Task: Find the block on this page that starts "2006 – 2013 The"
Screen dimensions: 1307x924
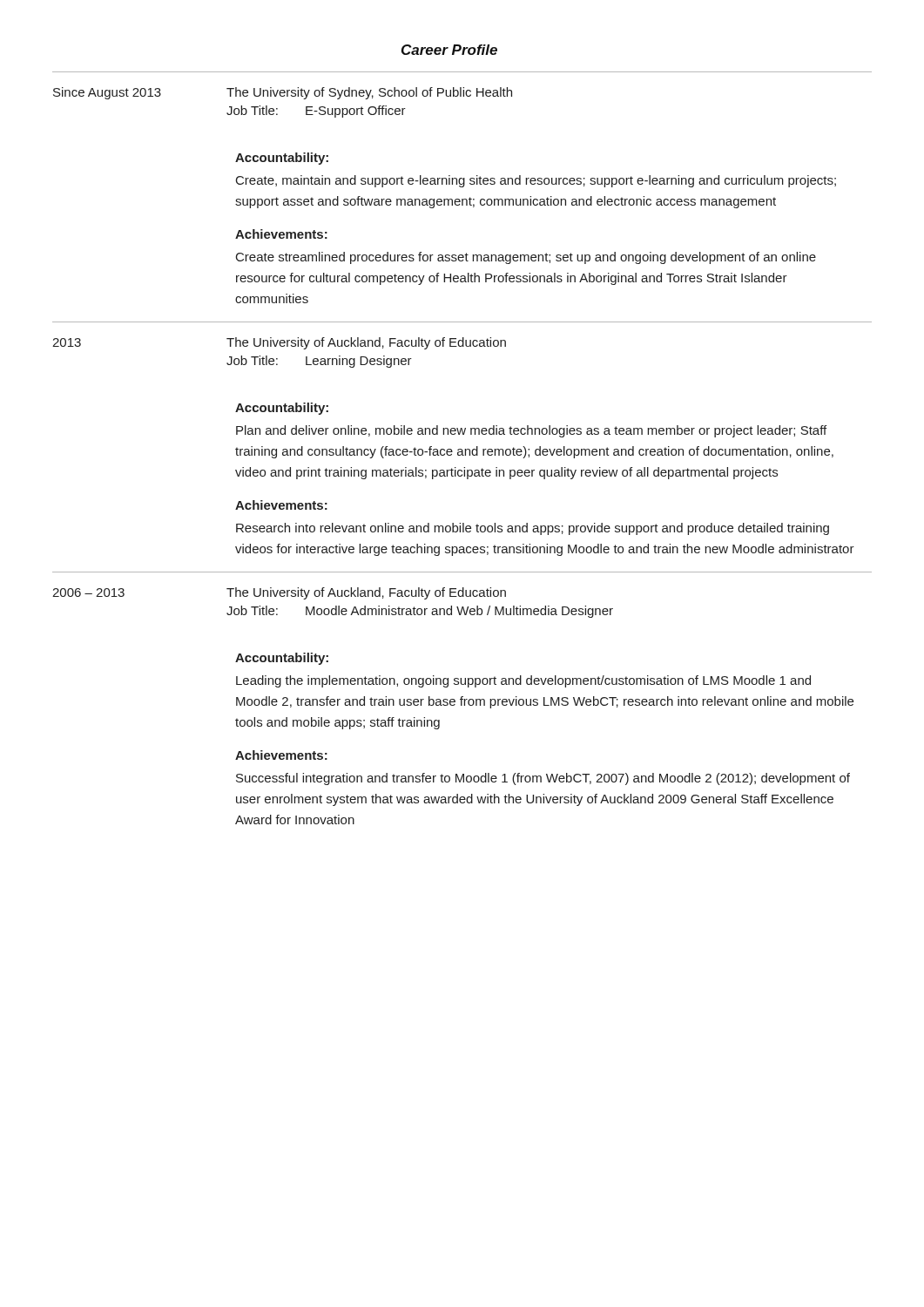Action: coord(462,604)
